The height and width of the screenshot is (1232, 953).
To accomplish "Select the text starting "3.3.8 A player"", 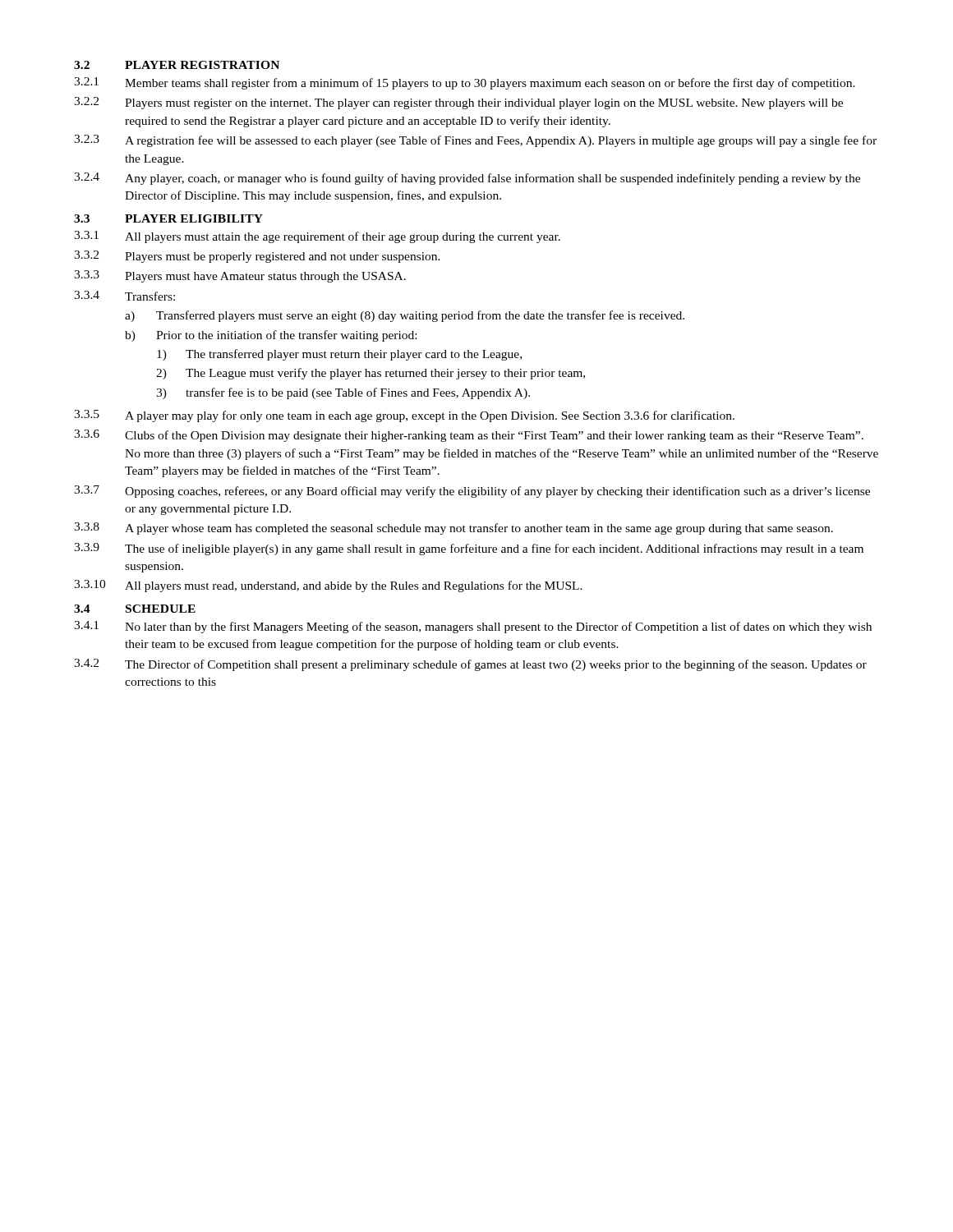I will point(476,528).
